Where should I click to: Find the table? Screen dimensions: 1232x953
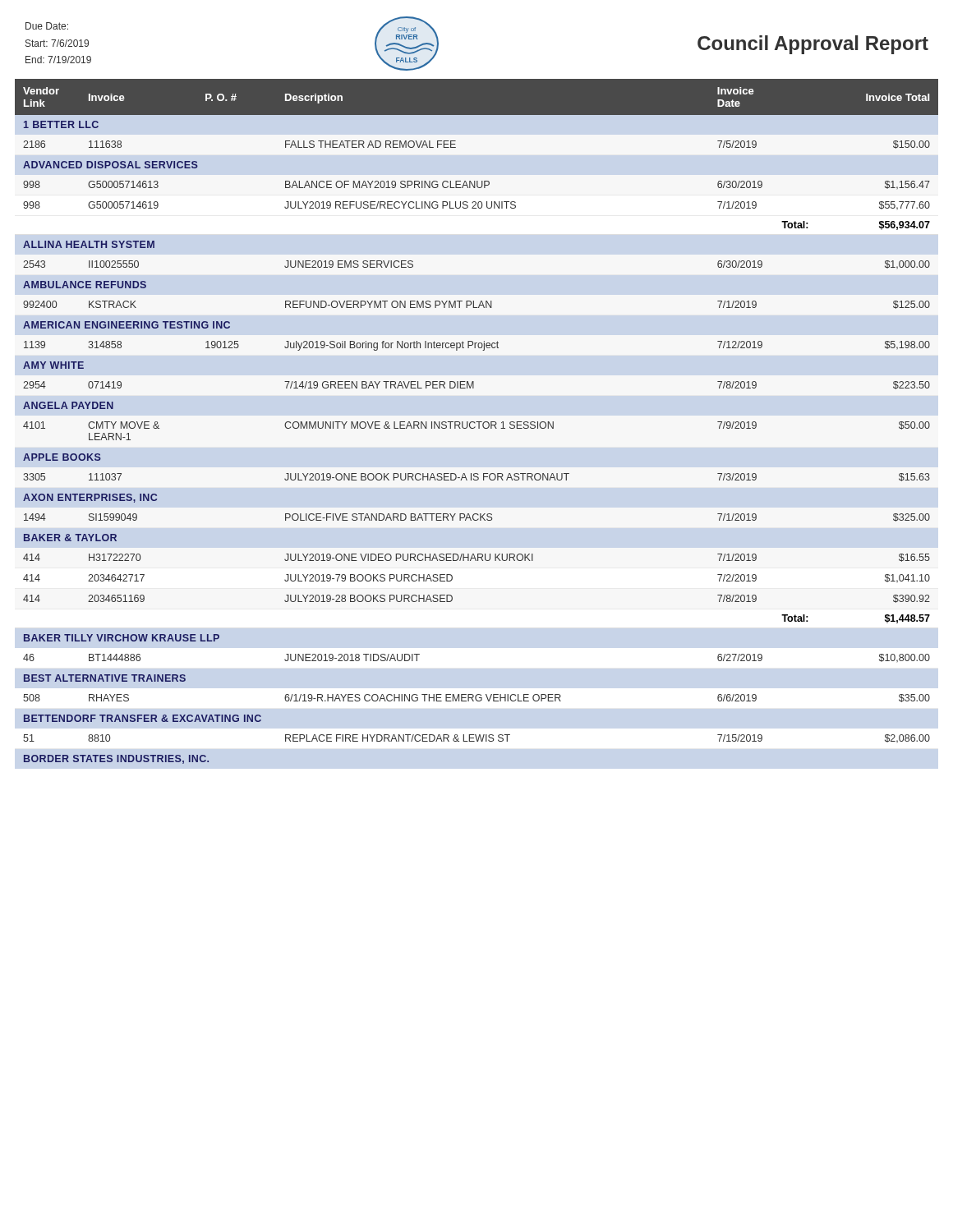coord(476,424)
